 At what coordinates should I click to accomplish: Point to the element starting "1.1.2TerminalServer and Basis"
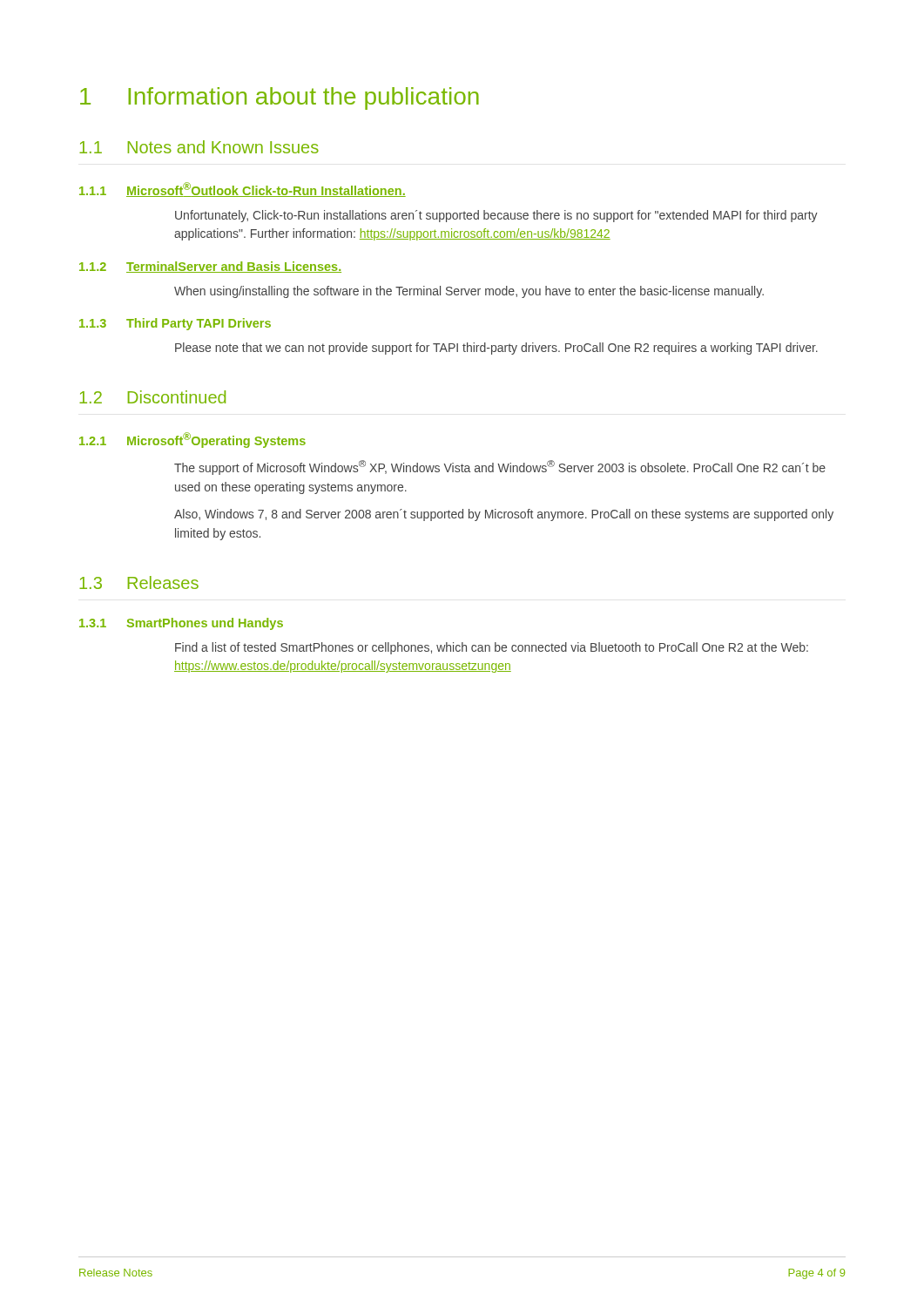210,267
